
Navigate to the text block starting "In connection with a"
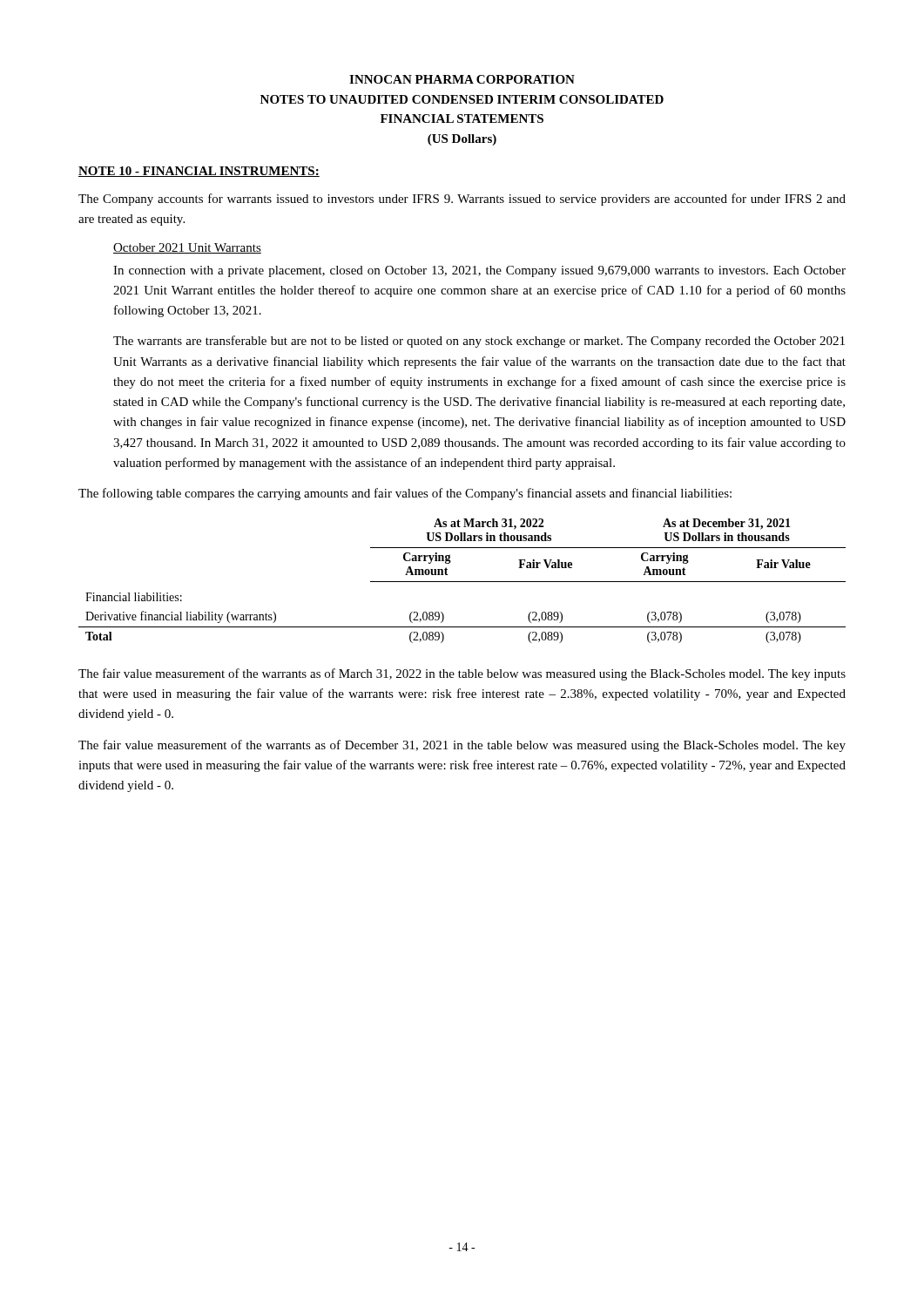pyautogui.click(x=479, y=290)
